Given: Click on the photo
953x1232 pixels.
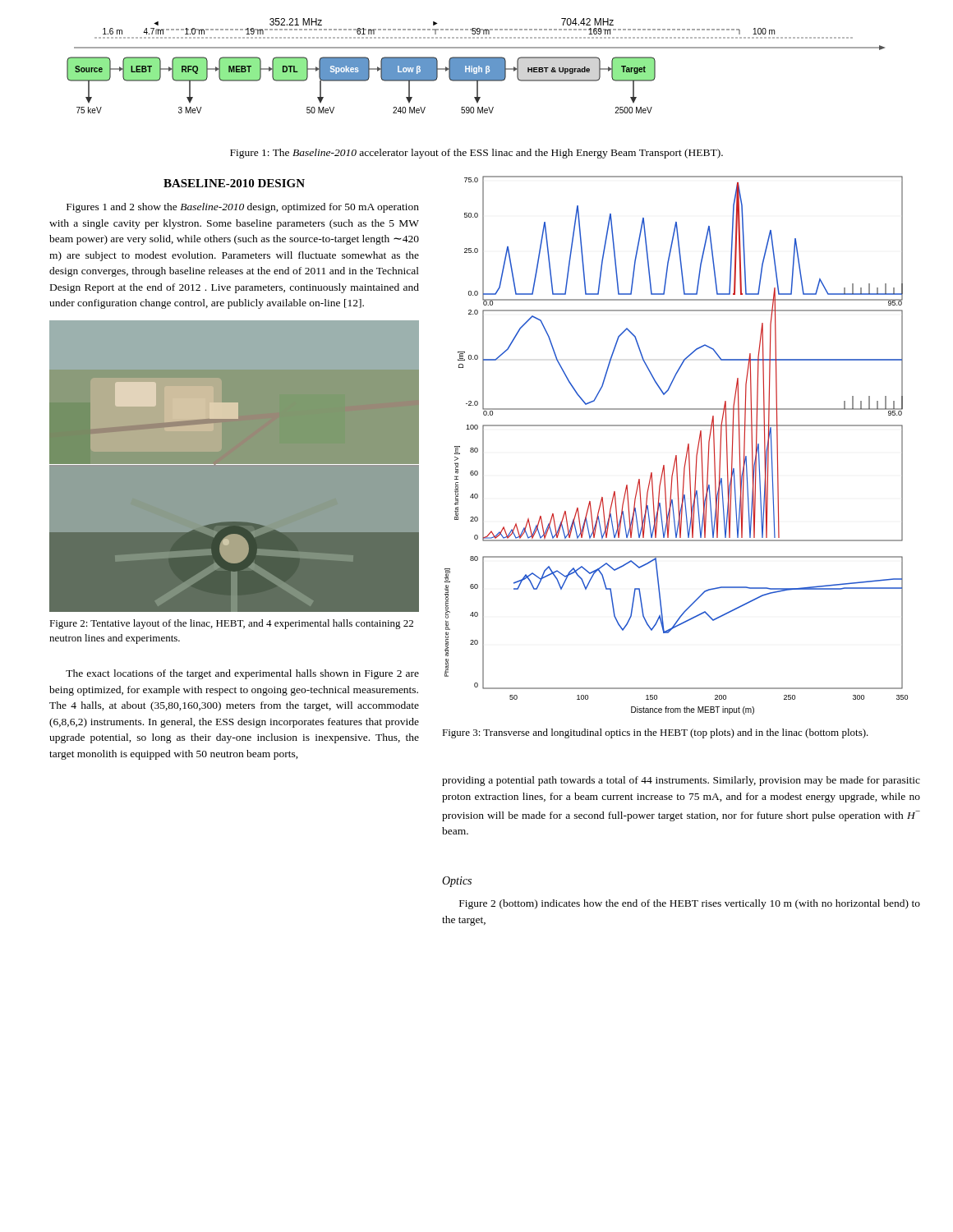Looking at the screenshot, I should (x=234, y=466).
